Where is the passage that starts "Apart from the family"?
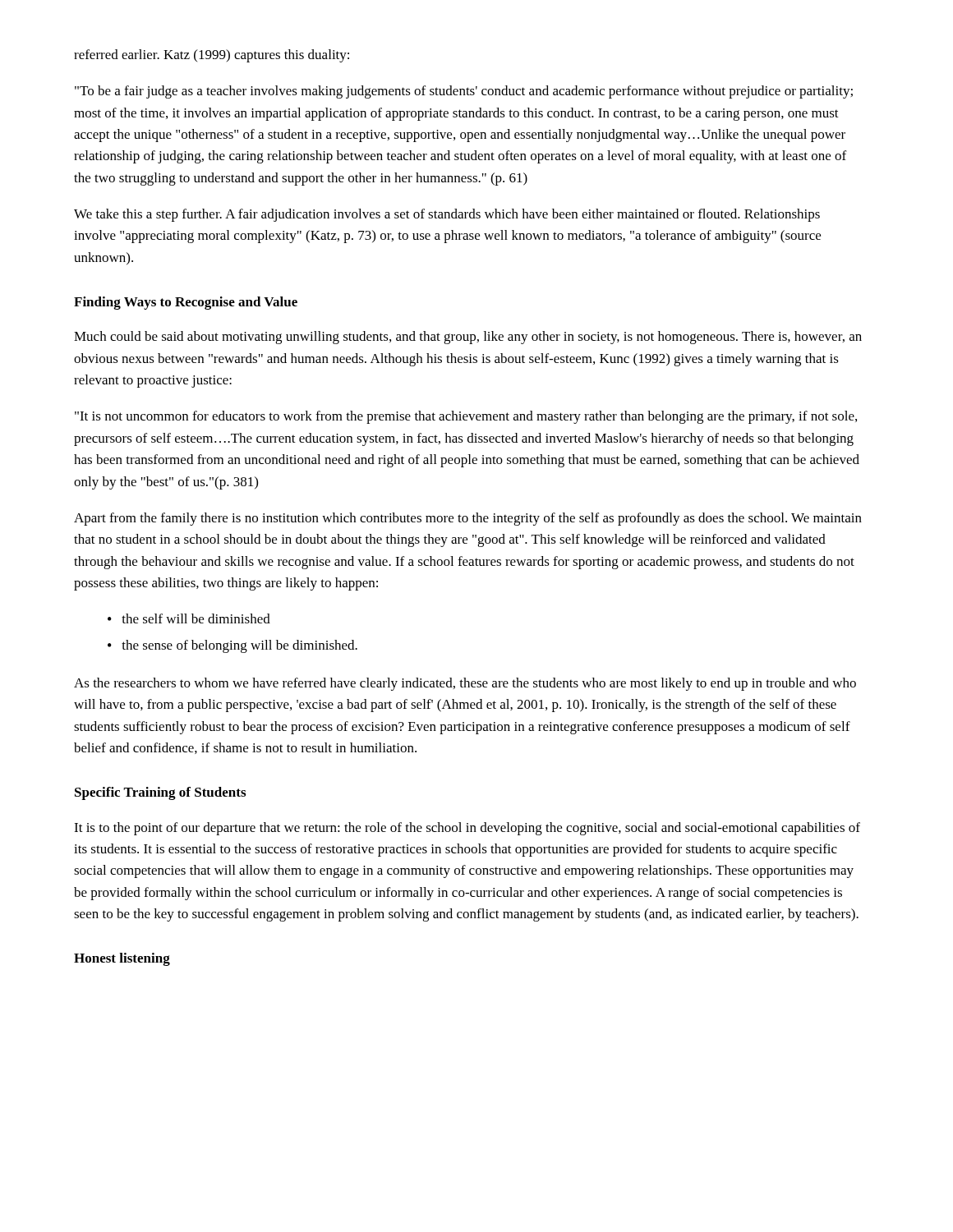The image size is (953, 1232). point(468,550)
